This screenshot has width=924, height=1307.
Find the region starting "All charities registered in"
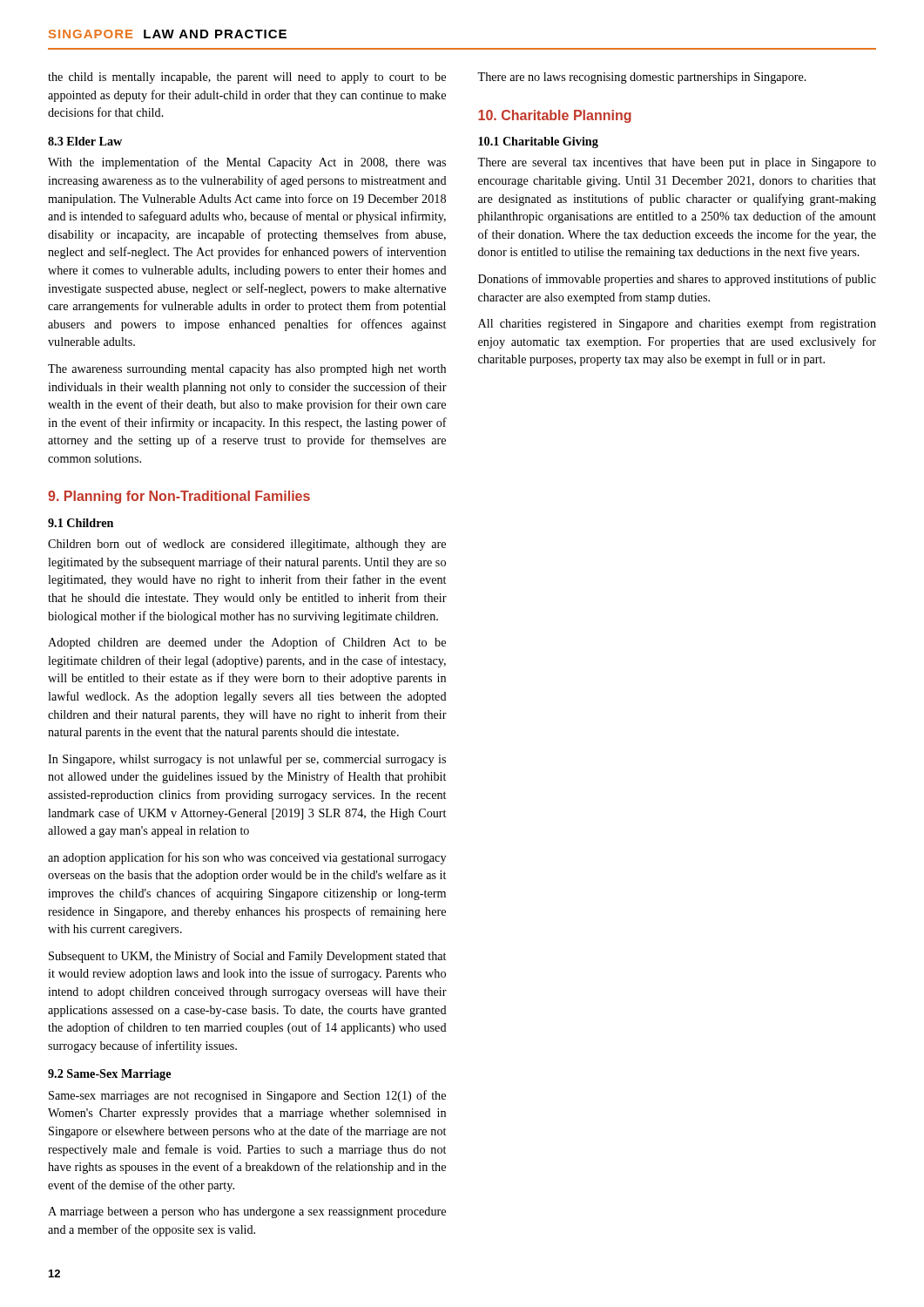point(677,342)
